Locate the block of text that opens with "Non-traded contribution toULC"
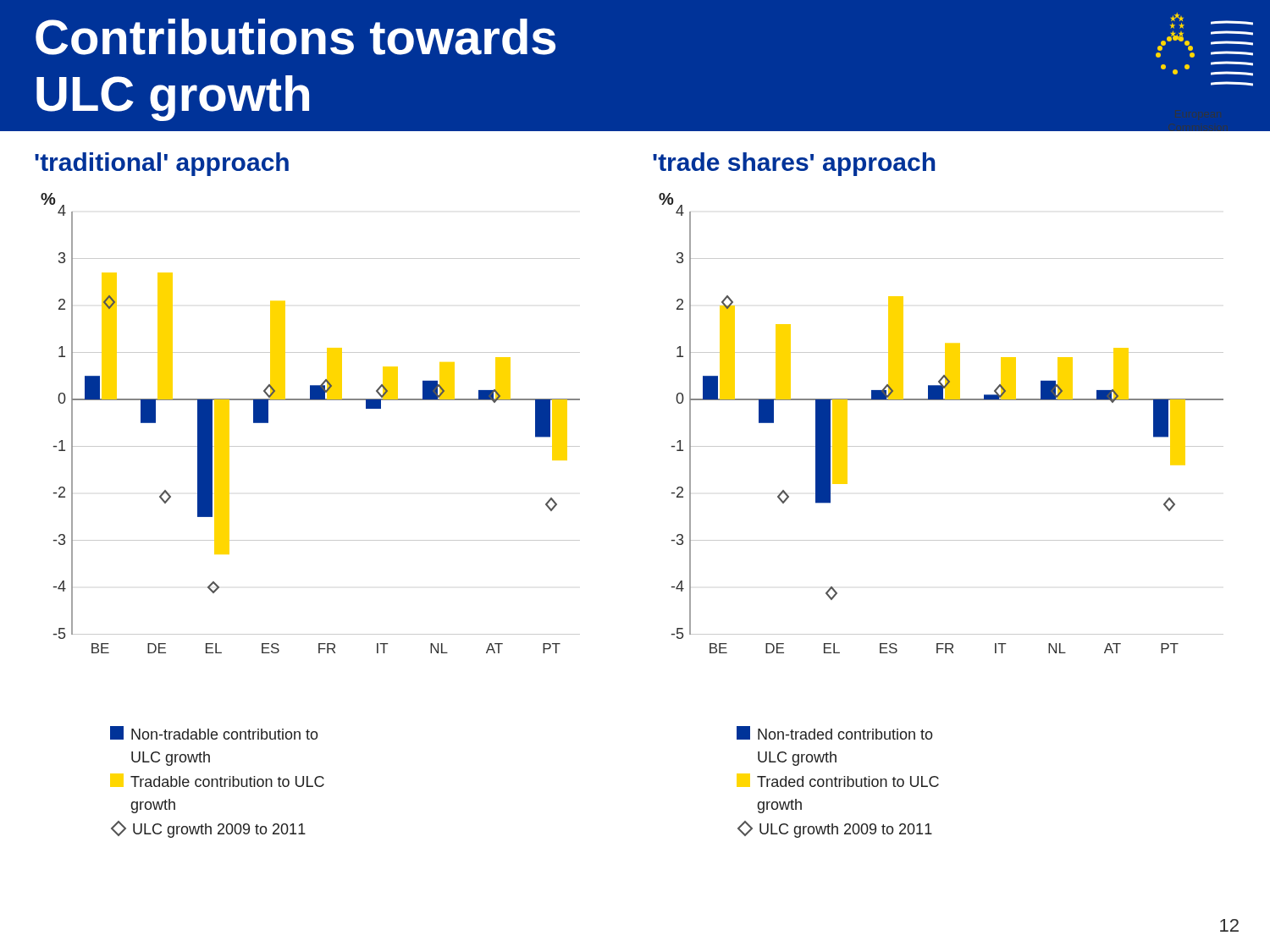The height and width of the screenshot is (952, 1270). click(835, 746)
